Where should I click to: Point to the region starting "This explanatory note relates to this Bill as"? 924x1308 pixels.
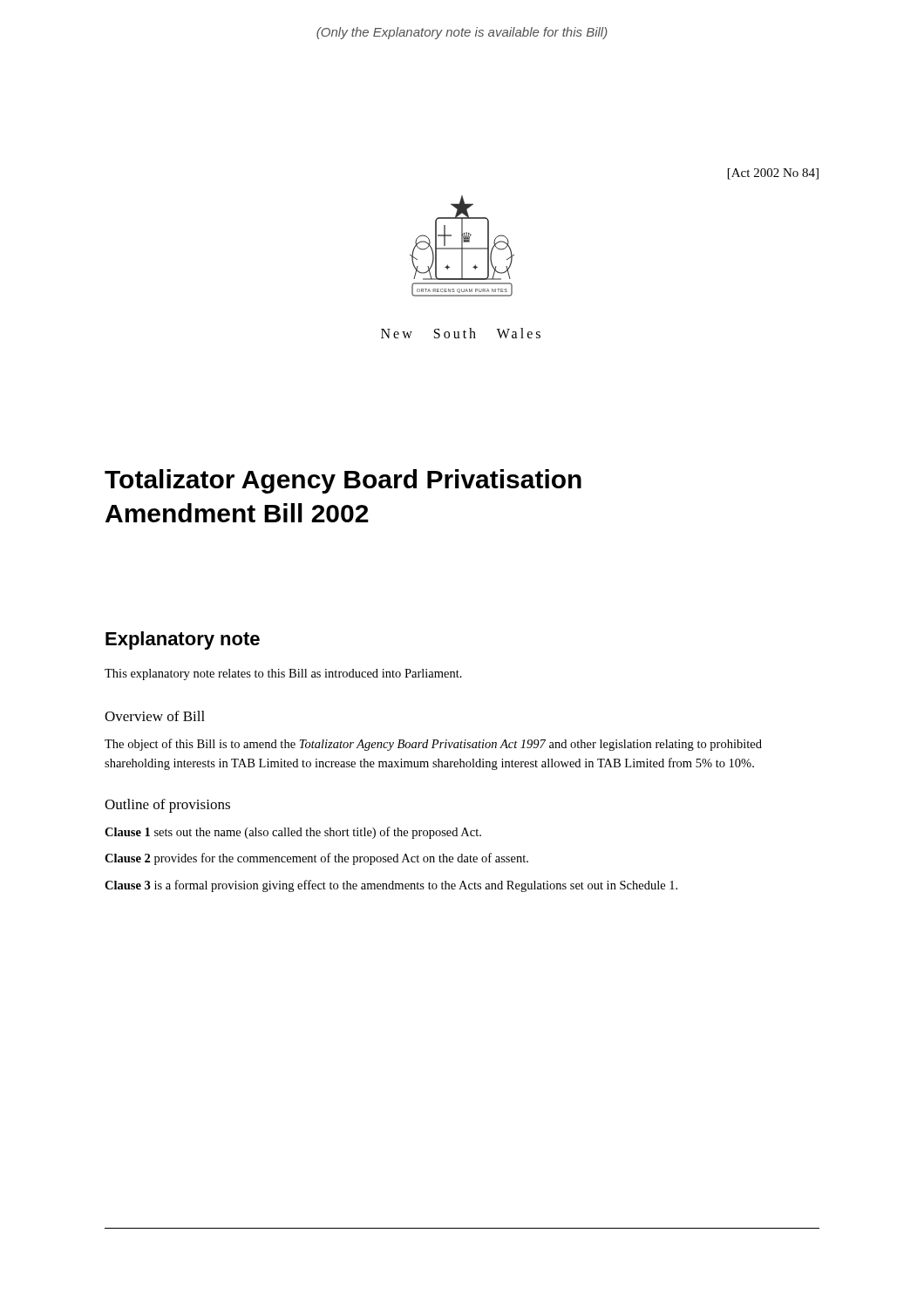(283, 673)
